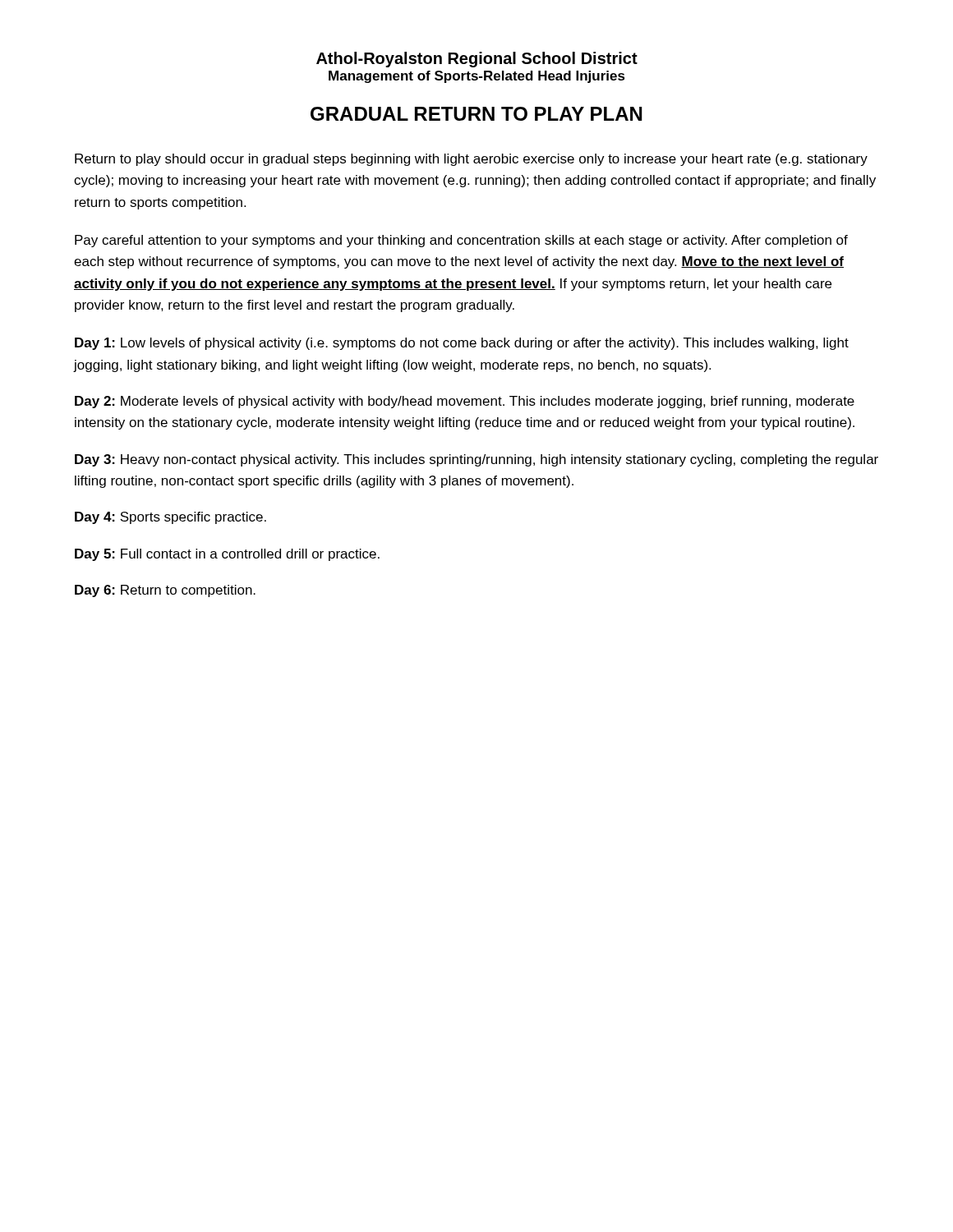This screenshot has width=953, height=1232.
Task: Click on the text block containing "Day 5: Full contact in a controlled"
Action: click(x=227, y=555)
